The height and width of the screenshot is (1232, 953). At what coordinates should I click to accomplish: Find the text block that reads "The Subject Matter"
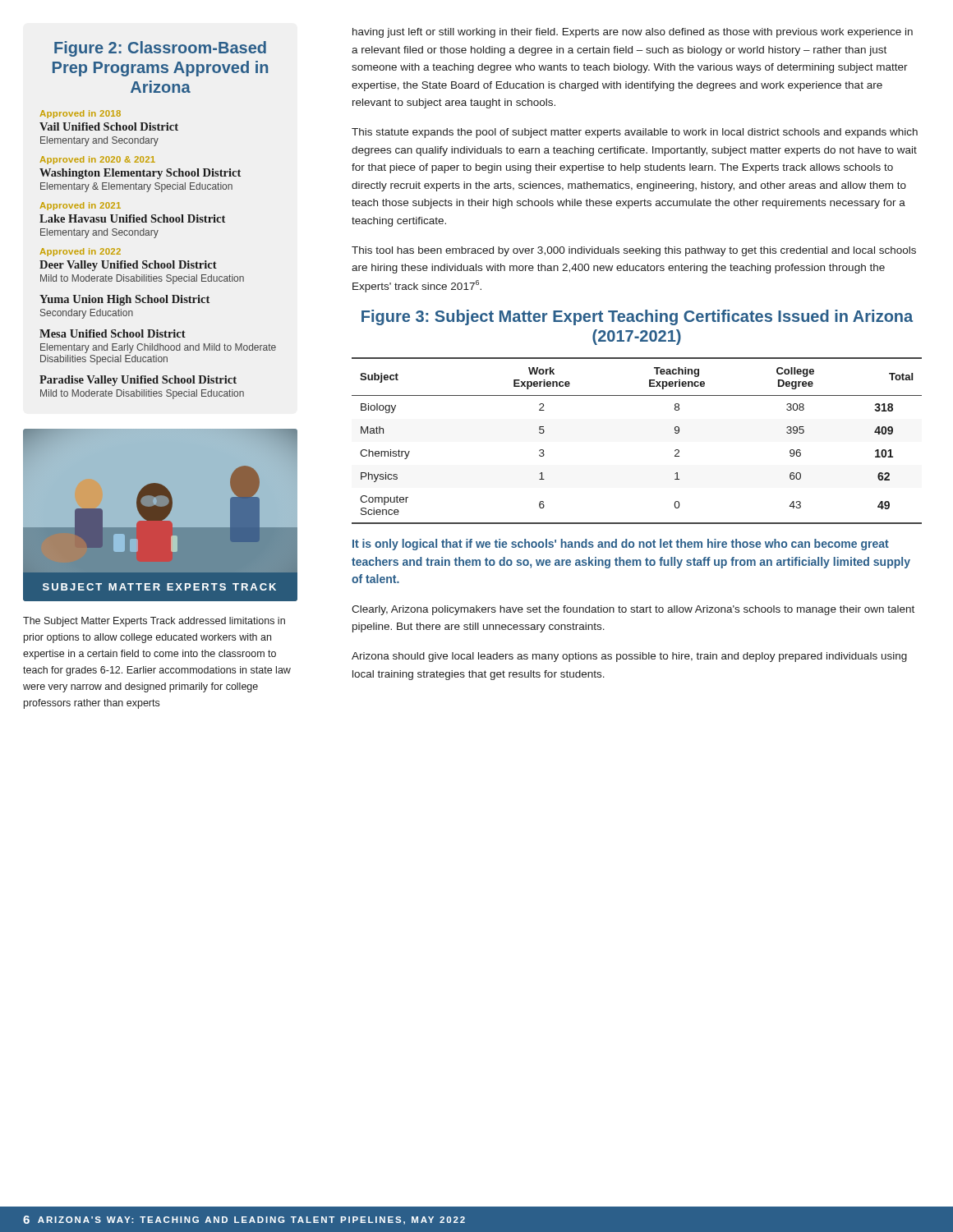tap(157, 662)
